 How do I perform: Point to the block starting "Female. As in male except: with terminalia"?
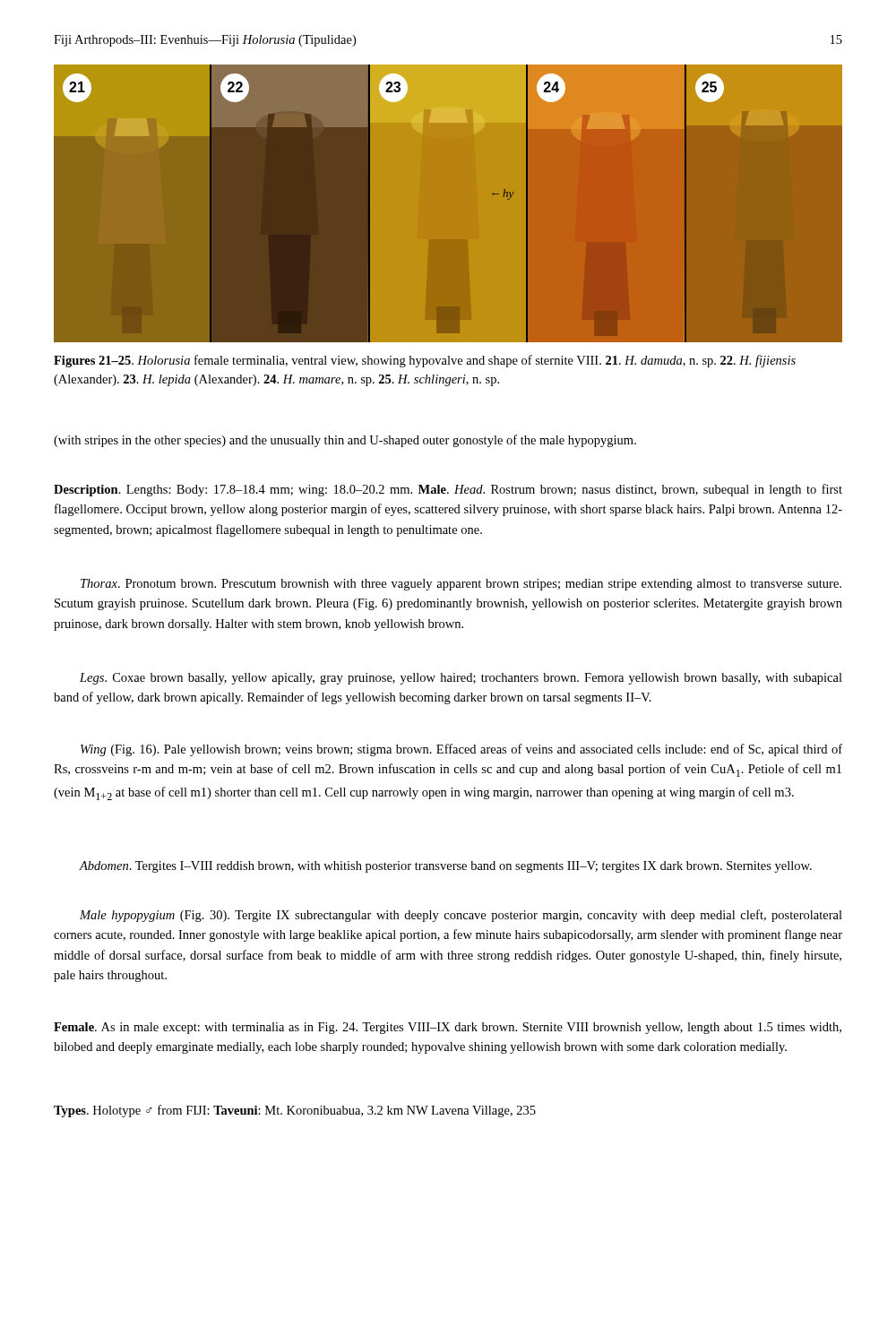pos(448,1037)
